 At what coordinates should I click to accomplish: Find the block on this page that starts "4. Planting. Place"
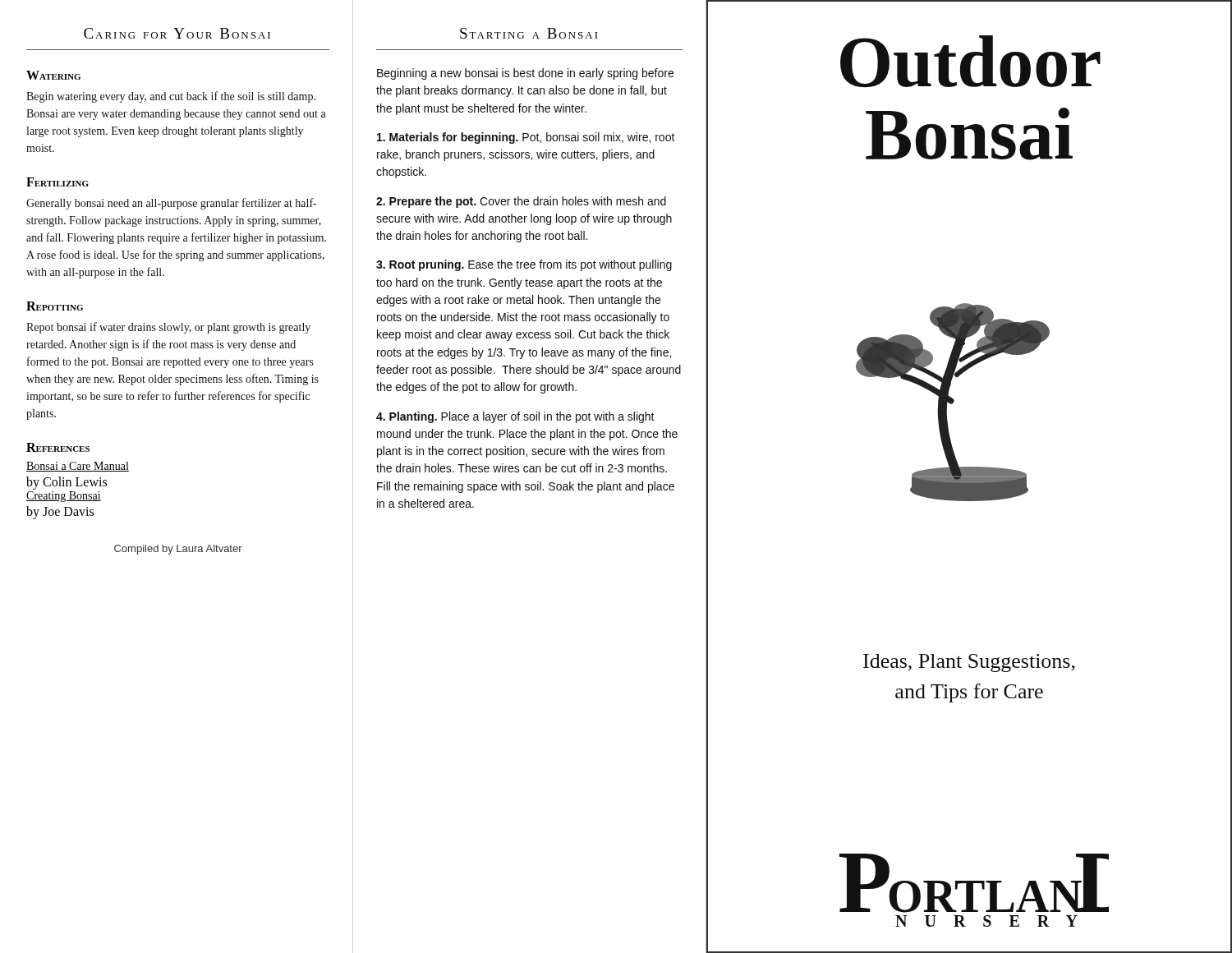tap(527, 460)
